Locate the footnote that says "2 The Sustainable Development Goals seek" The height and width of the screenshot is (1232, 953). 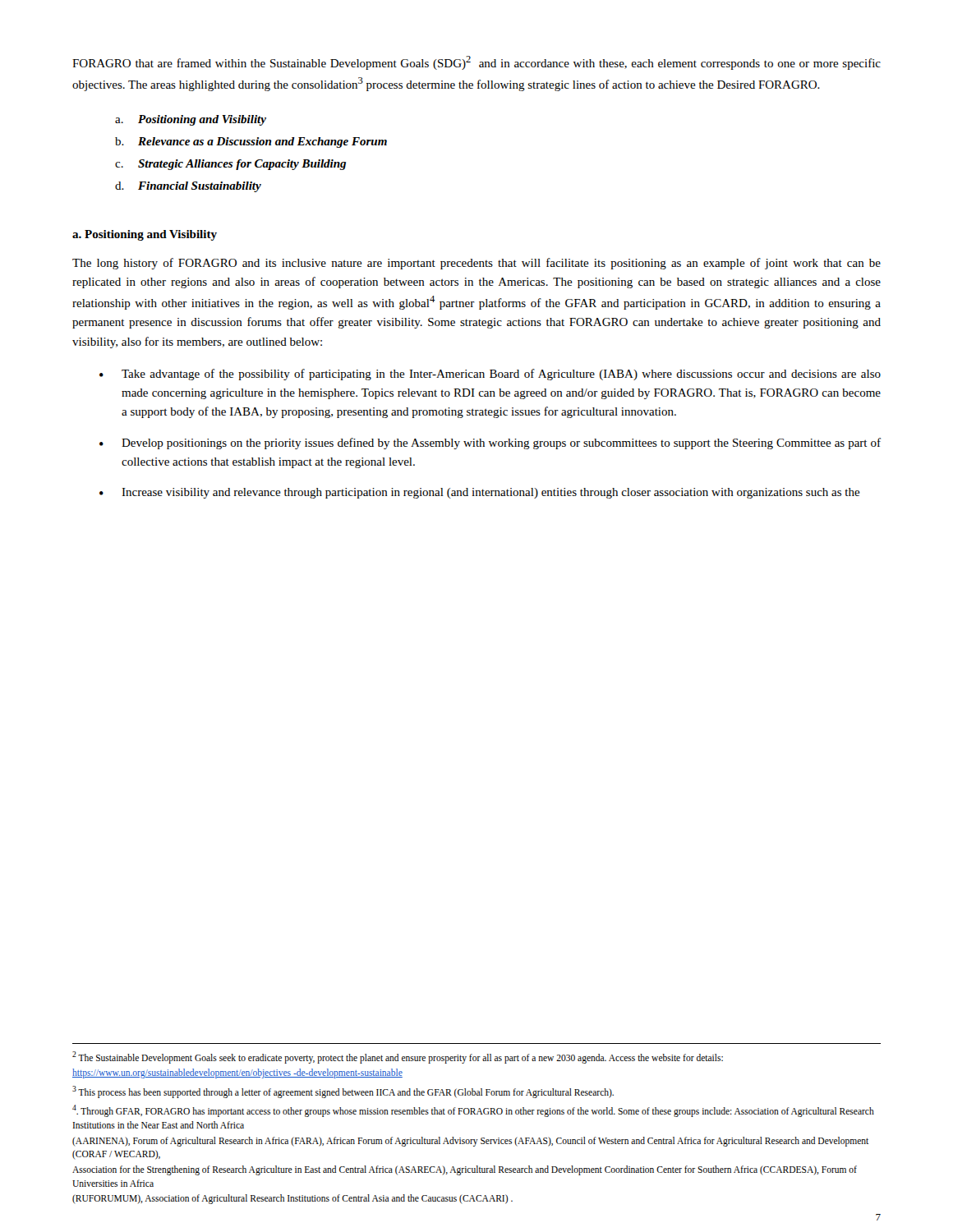398,1056
